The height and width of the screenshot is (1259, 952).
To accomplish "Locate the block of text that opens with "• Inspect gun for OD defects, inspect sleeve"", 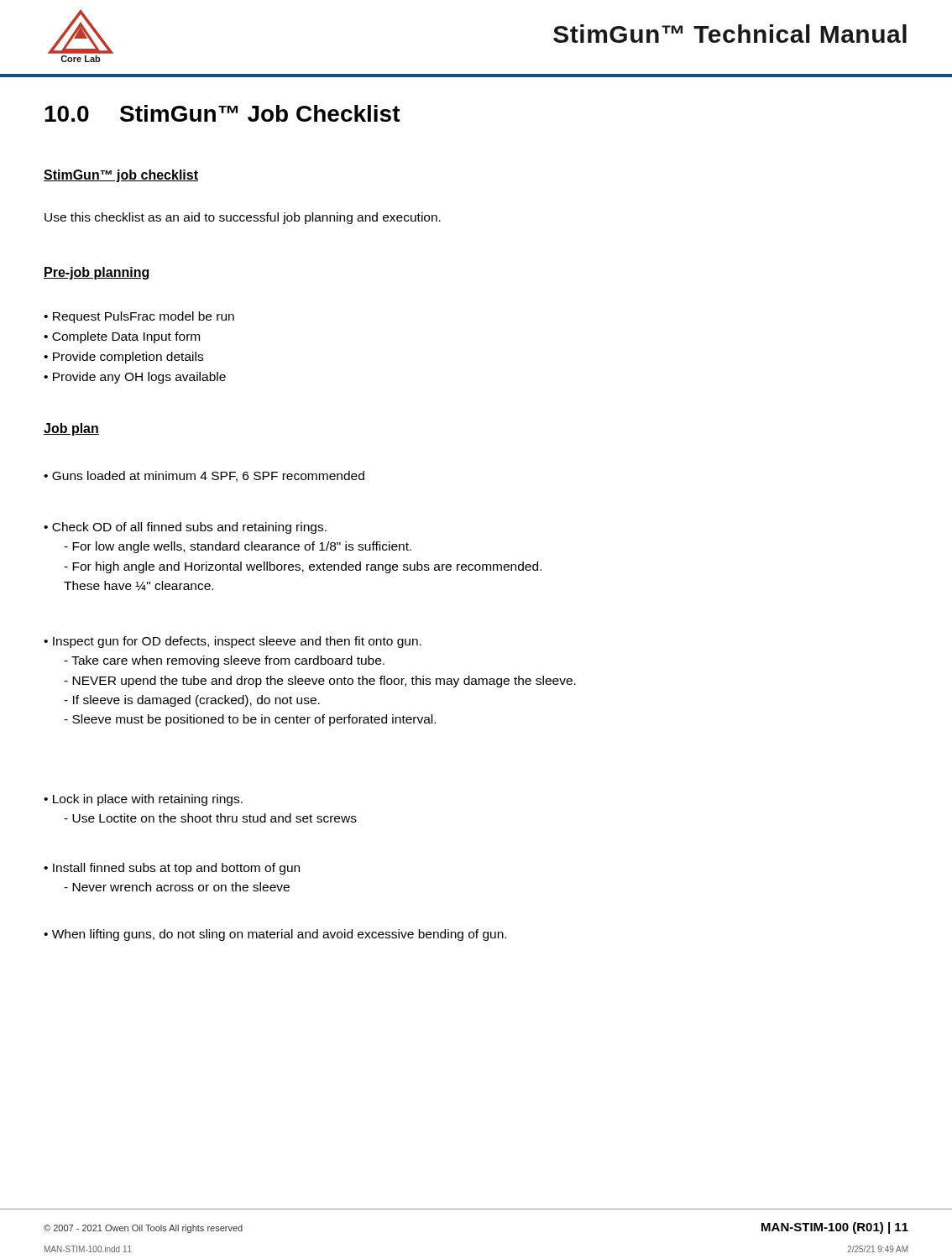I will (476, 680).
